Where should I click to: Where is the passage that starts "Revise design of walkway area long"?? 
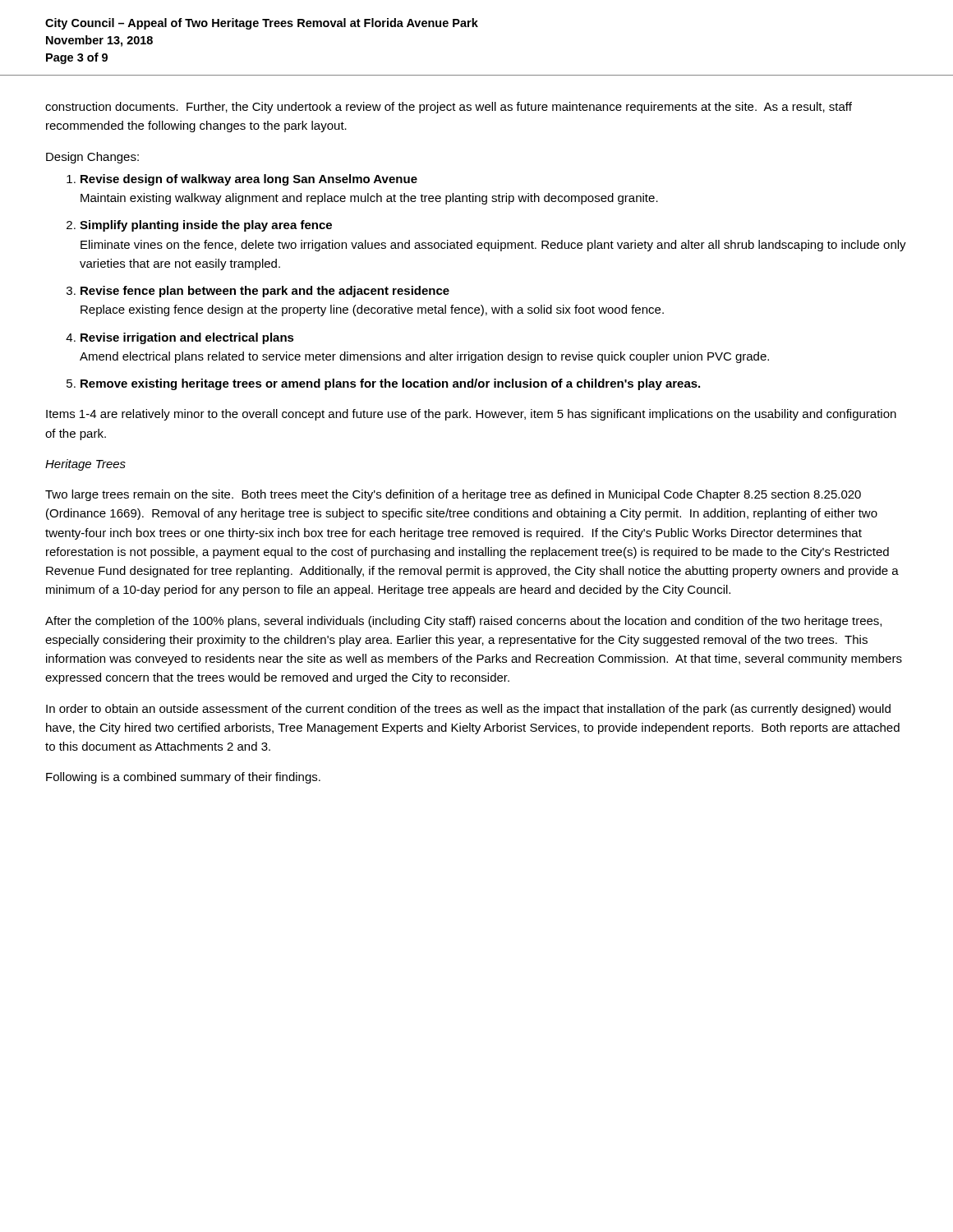tap(494, 188)
